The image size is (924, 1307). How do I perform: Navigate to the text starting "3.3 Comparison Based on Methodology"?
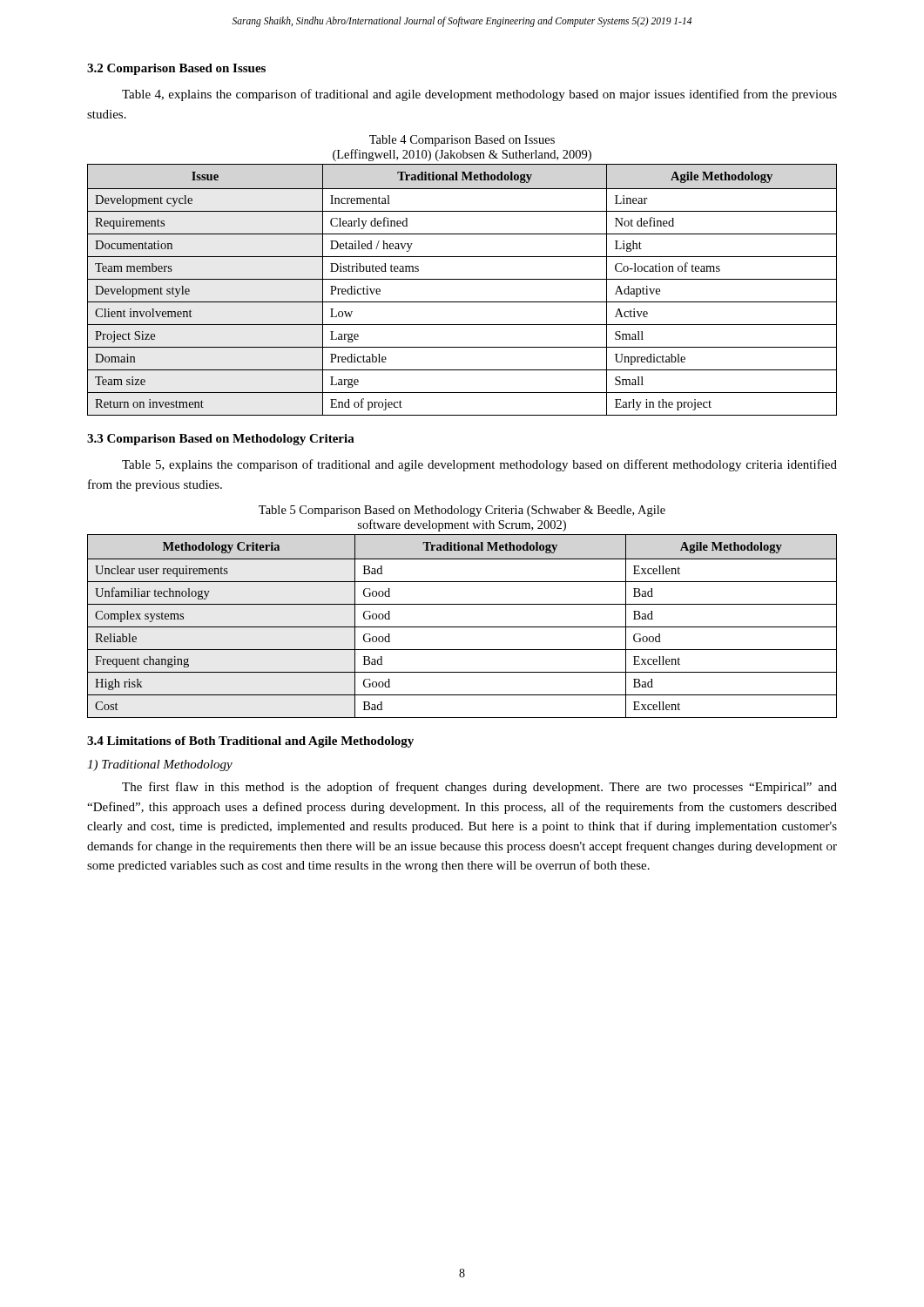point(221,438)
